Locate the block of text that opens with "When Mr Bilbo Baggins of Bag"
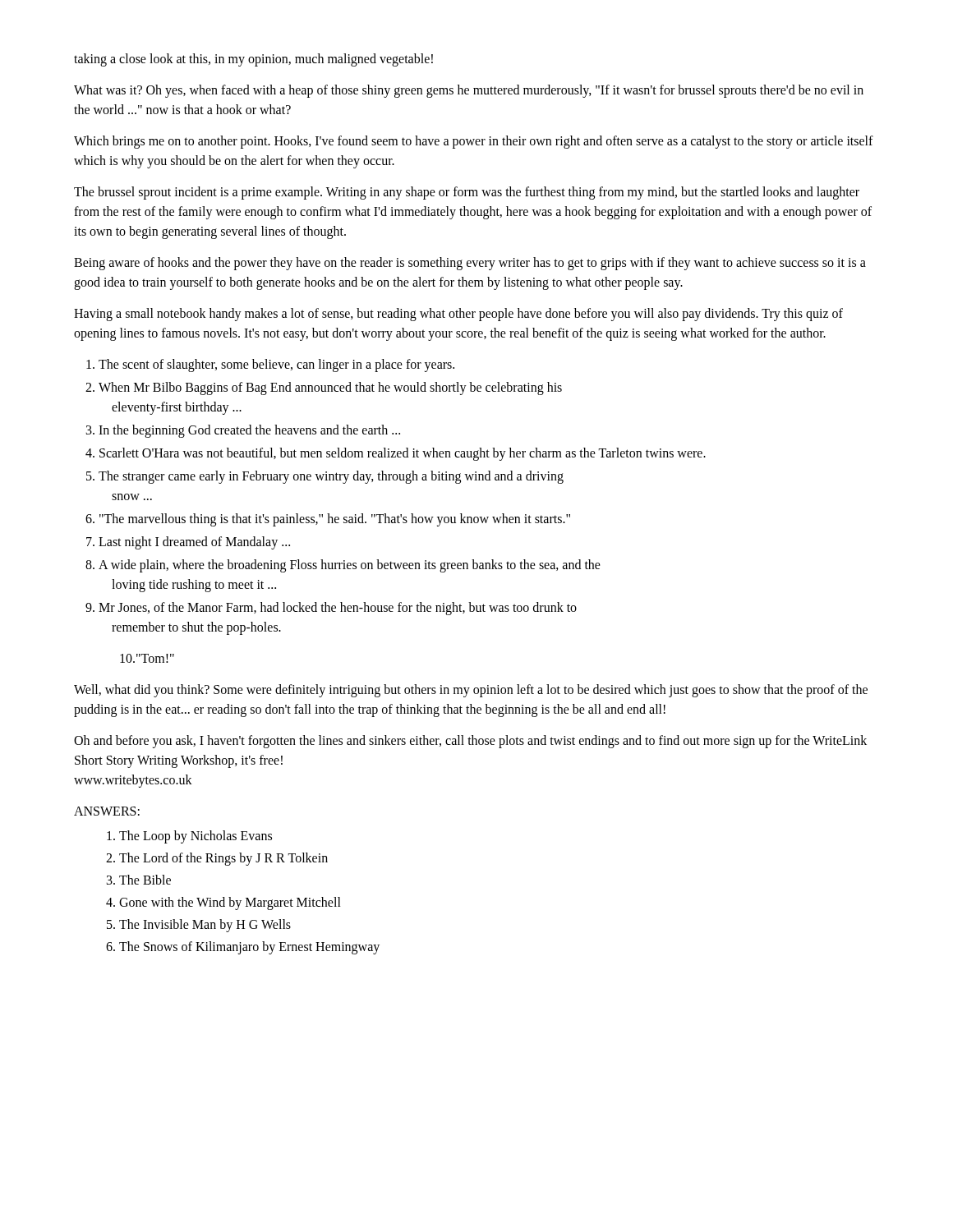953x1232 pixels. (330, 397)
